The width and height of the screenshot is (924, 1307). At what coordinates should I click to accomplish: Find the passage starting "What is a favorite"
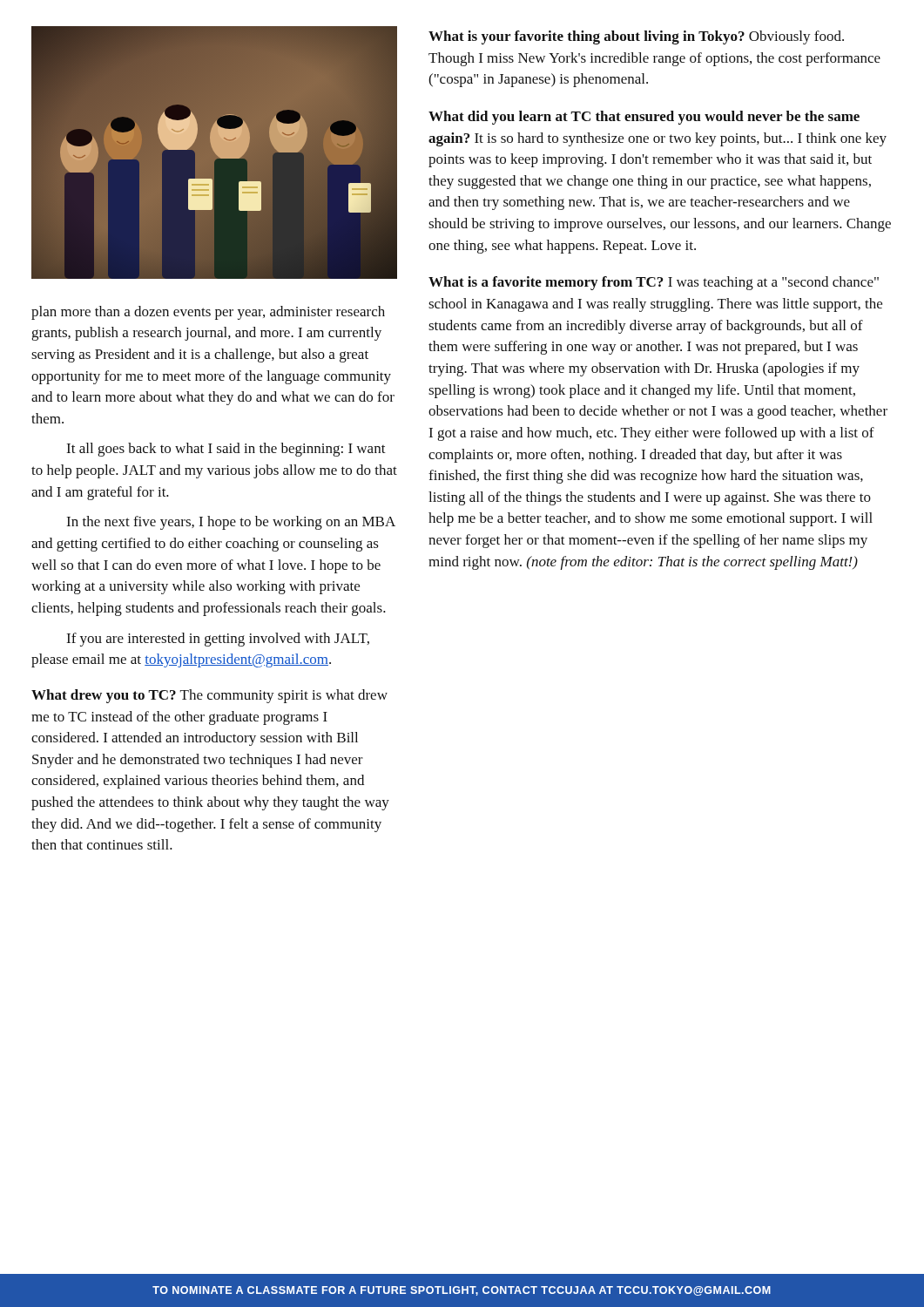coord(658,422)
